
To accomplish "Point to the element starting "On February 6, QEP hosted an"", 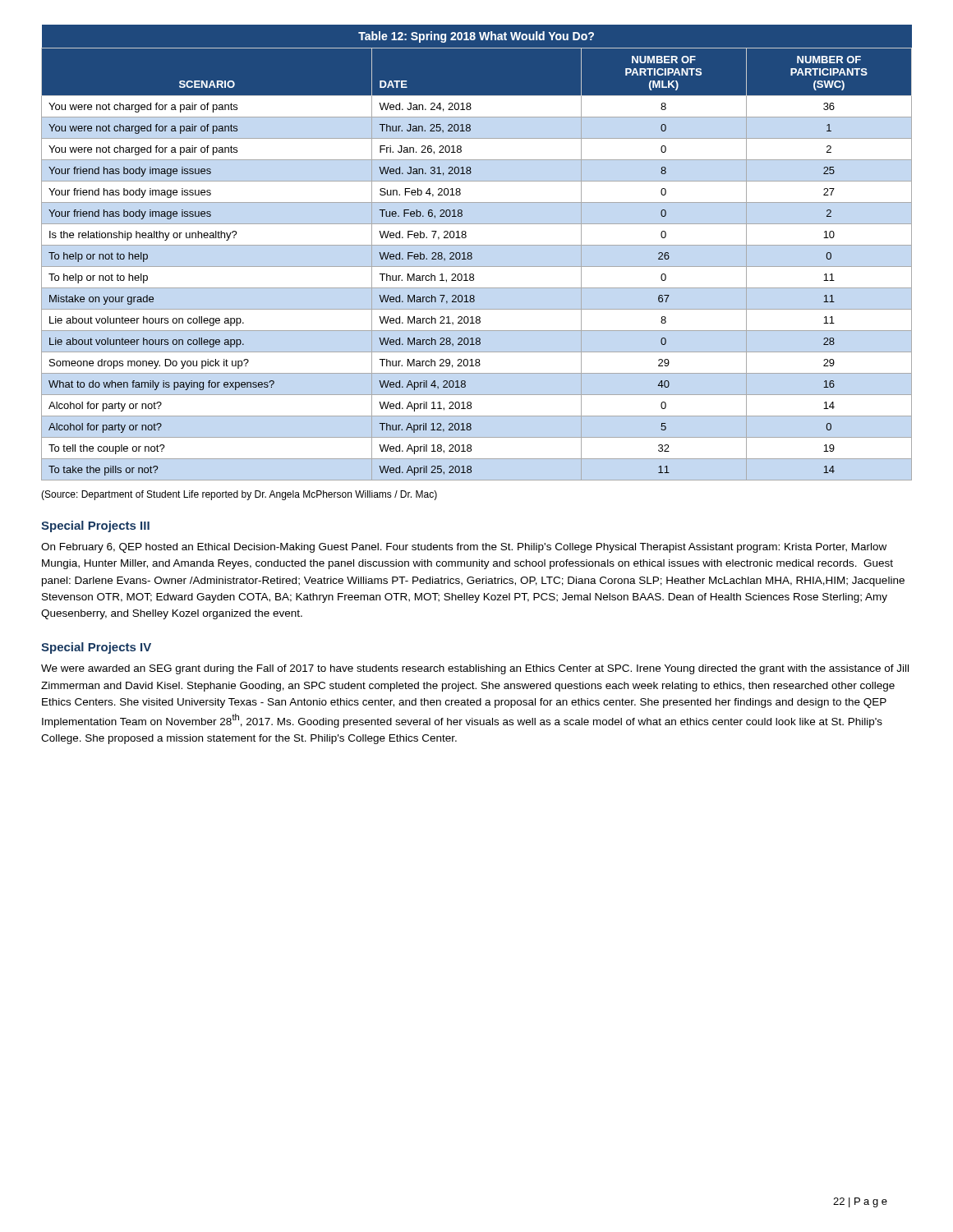I will pos(473,580).
